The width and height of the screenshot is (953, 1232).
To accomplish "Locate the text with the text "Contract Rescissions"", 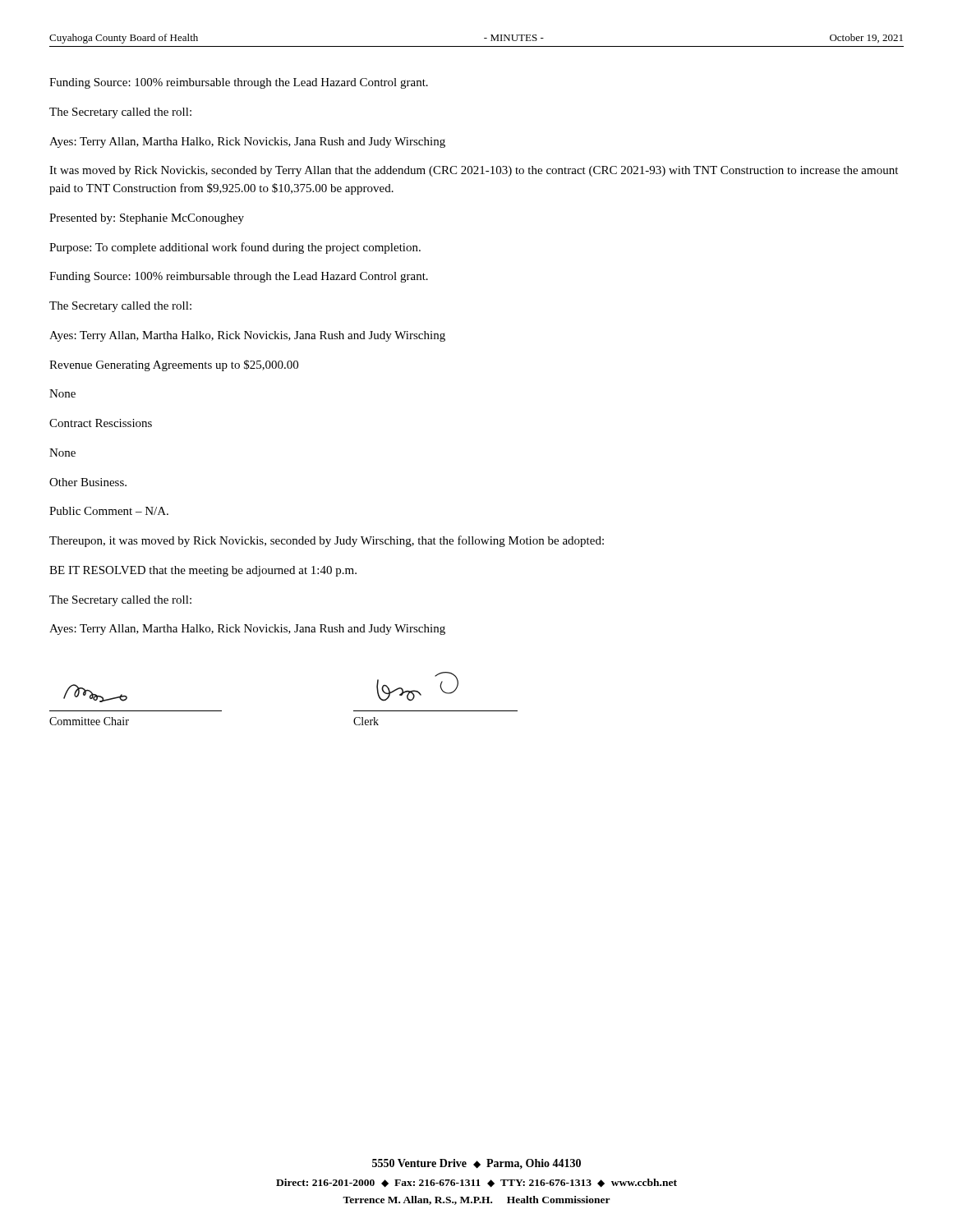I will pos(101,423).
